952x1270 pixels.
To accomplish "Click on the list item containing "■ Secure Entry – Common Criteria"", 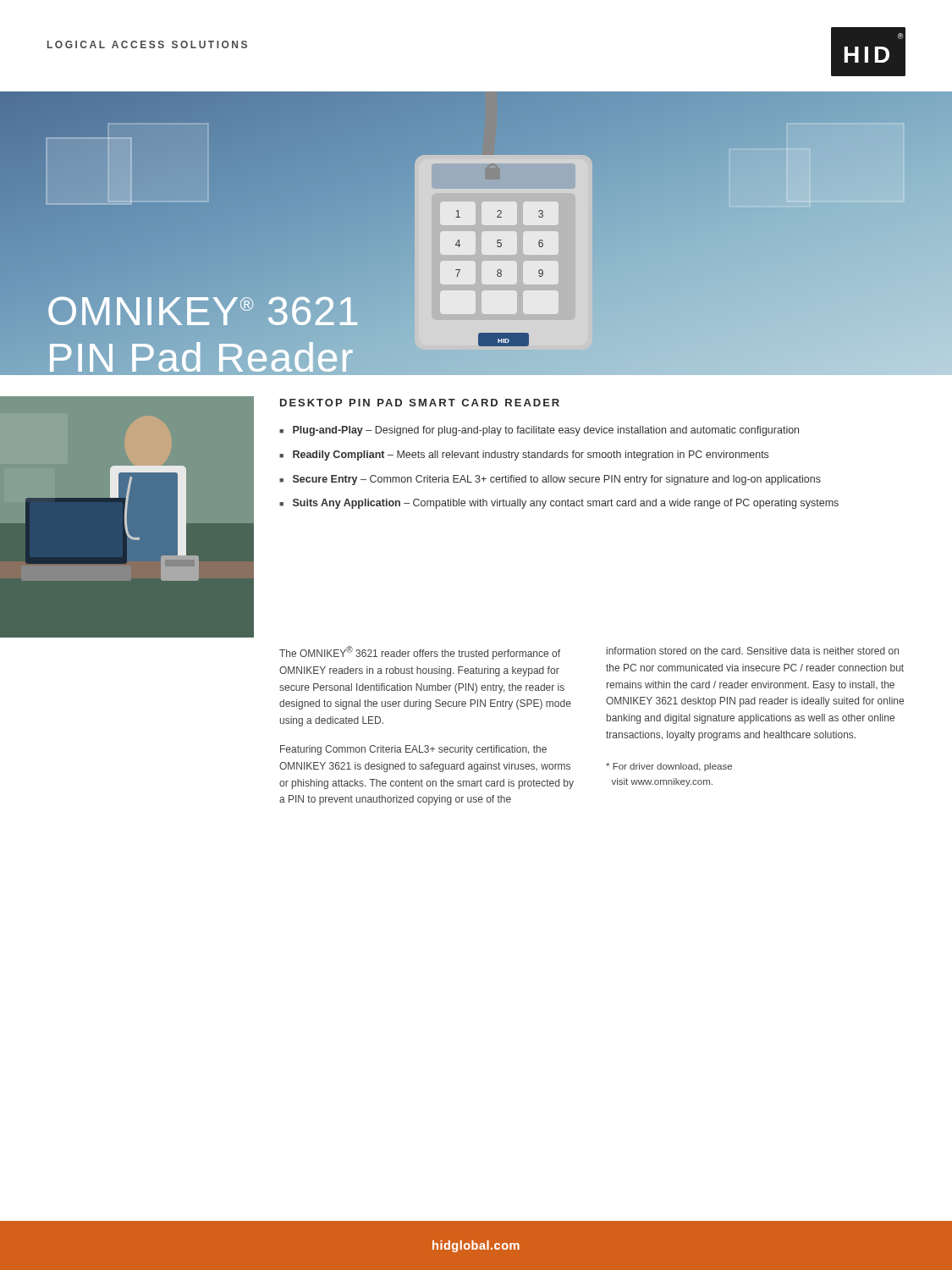I will 550,479.
